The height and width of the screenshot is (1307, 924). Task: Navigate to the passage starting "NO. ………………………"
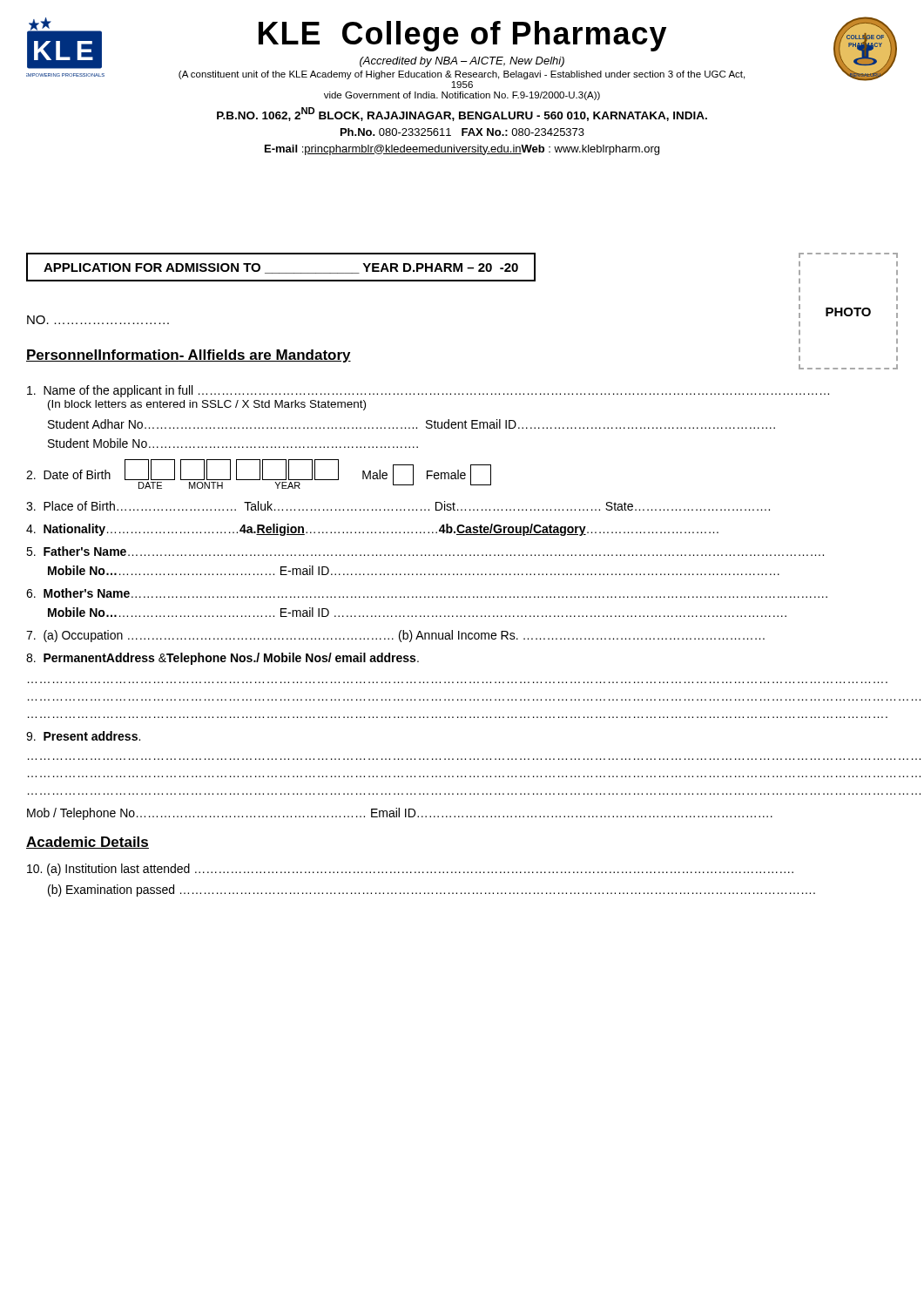click(x=98, y=319)
